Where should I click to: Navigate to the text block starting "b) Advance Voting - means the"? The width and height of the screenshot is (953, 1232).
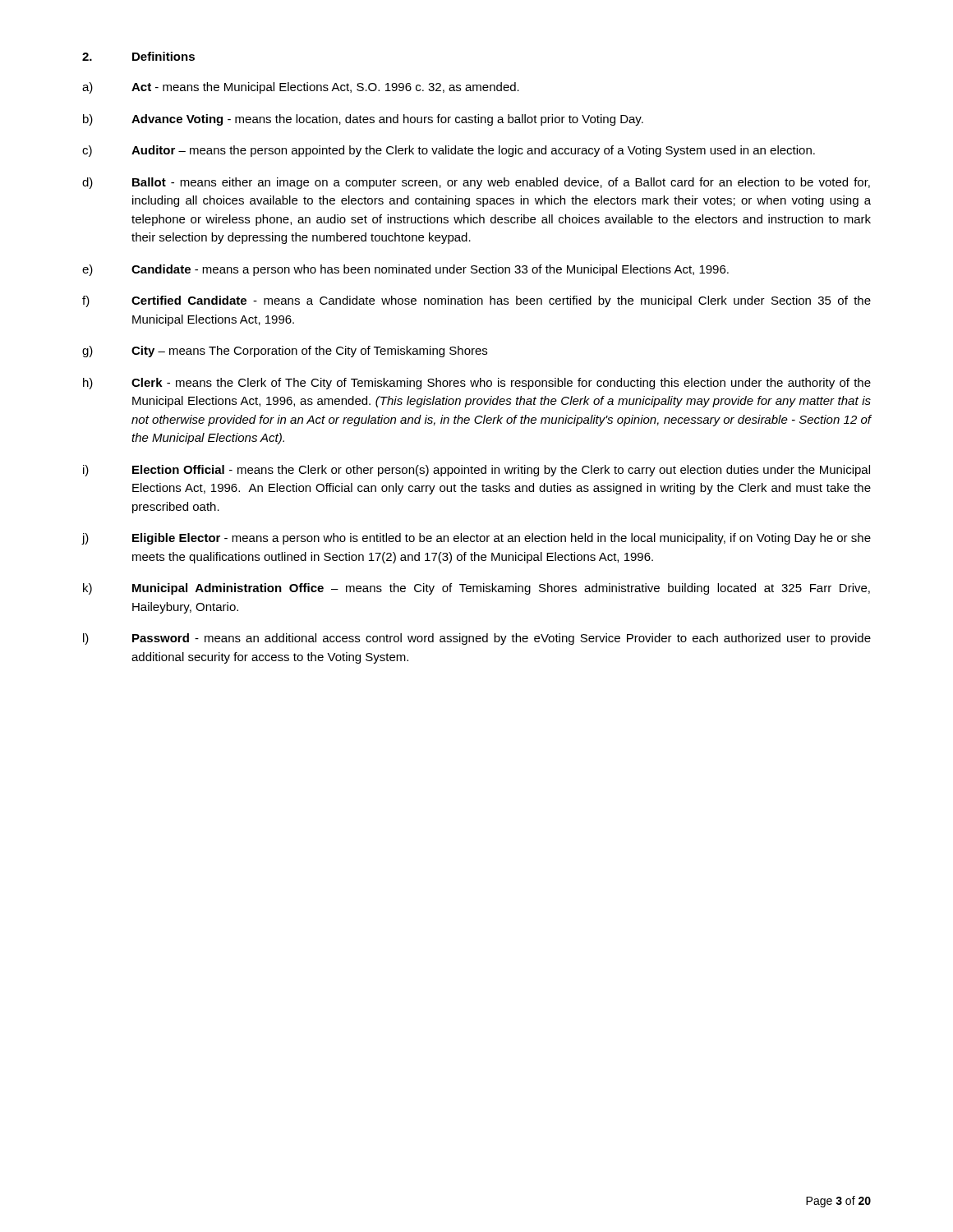click(x=476, y=119)
